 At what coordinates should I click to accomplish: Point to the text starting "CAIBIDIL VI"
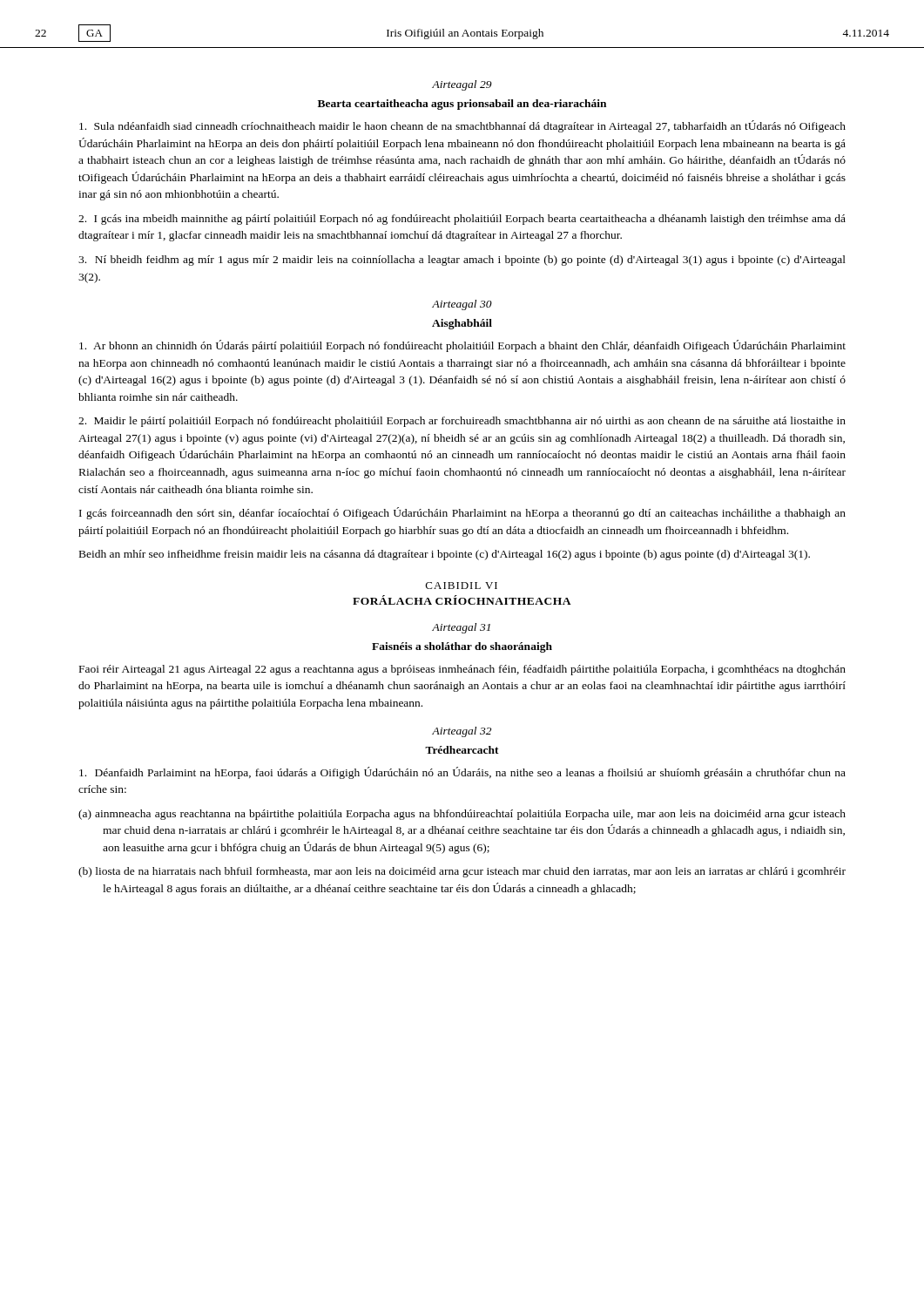pos(462,585)
